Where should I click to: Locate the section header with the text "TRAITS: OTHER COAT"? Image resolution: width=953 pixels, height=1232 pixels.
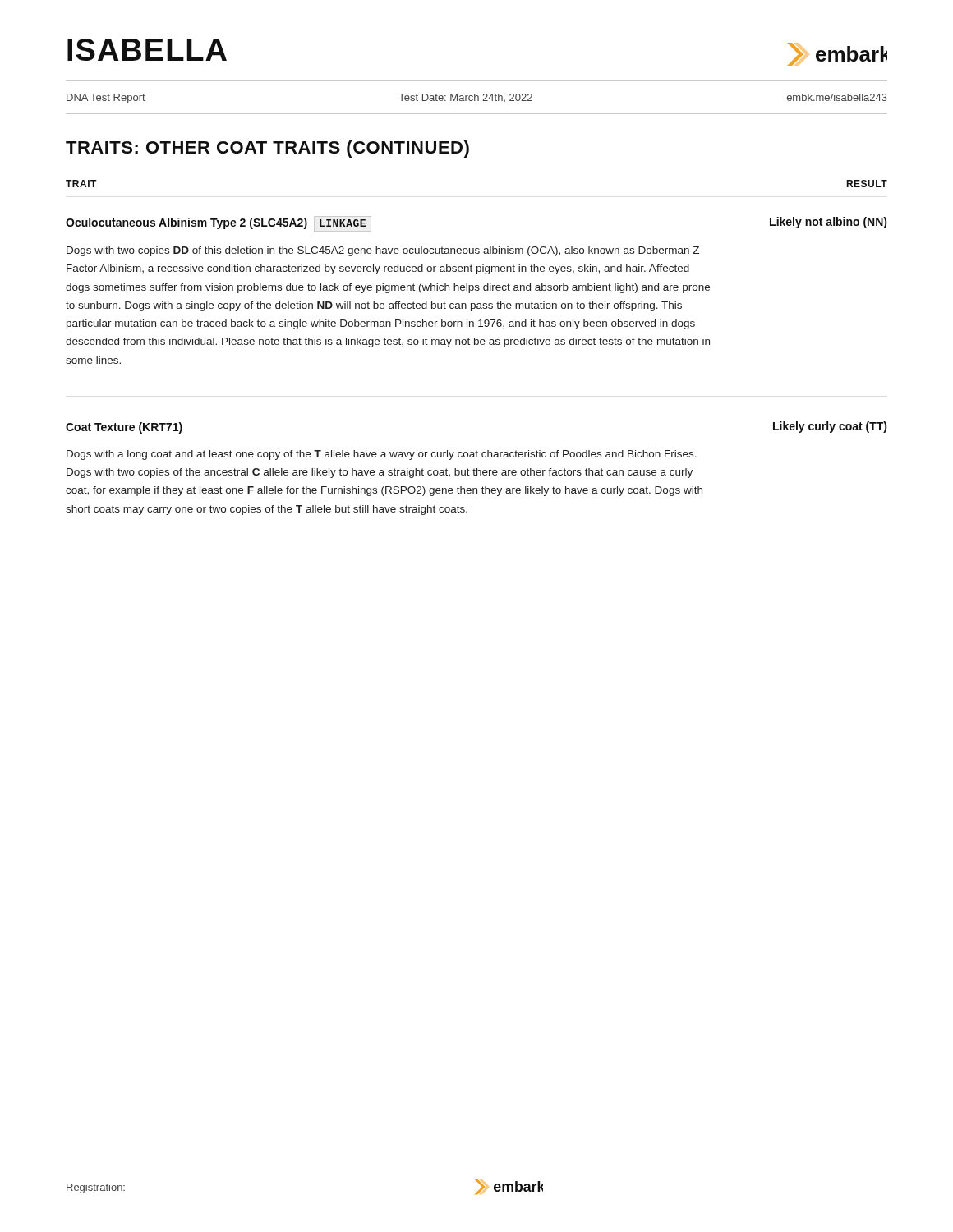(x=268, y=148)
